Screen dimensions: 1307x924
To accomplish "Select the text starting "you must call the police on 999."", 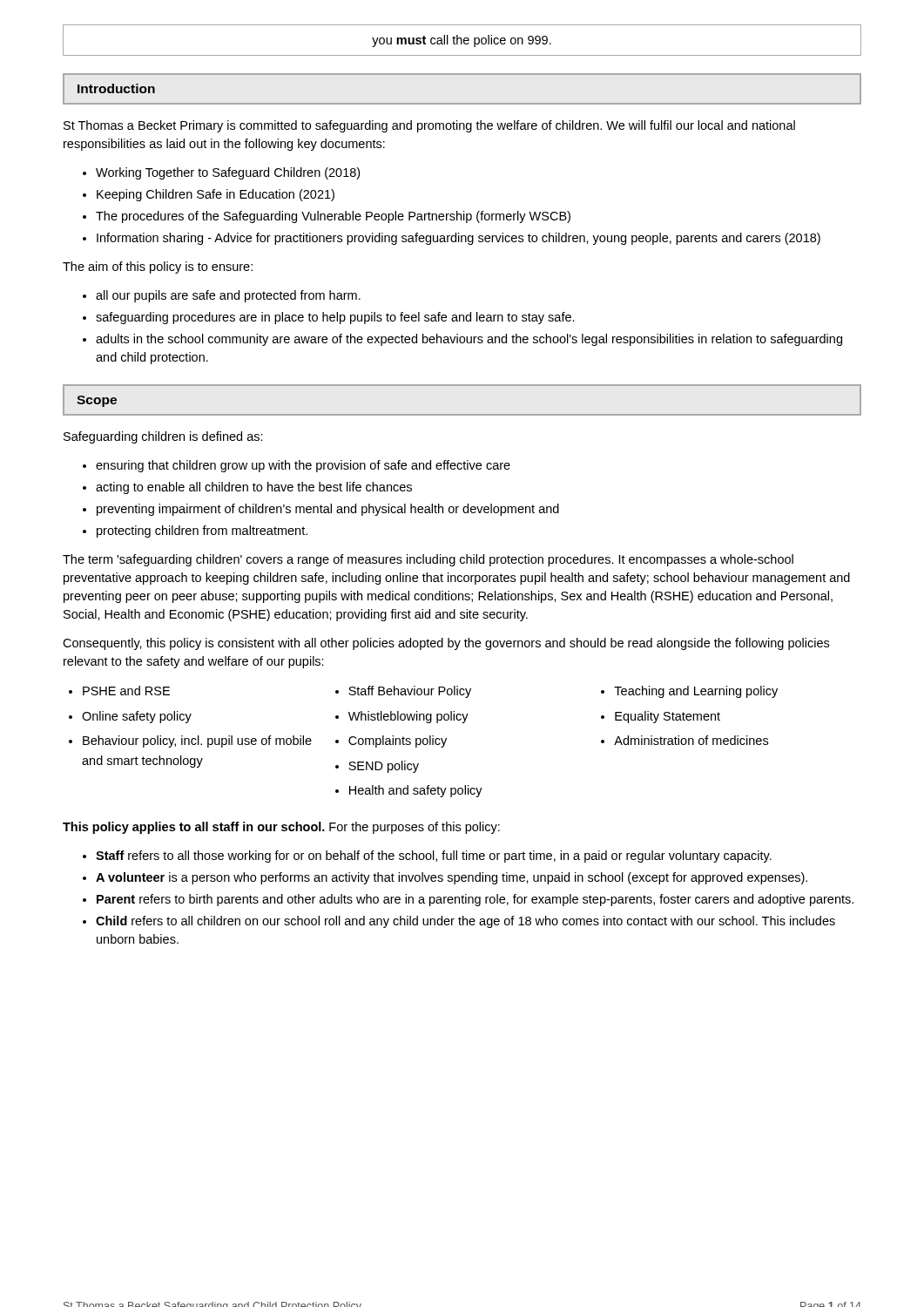I will click(462, 40).
